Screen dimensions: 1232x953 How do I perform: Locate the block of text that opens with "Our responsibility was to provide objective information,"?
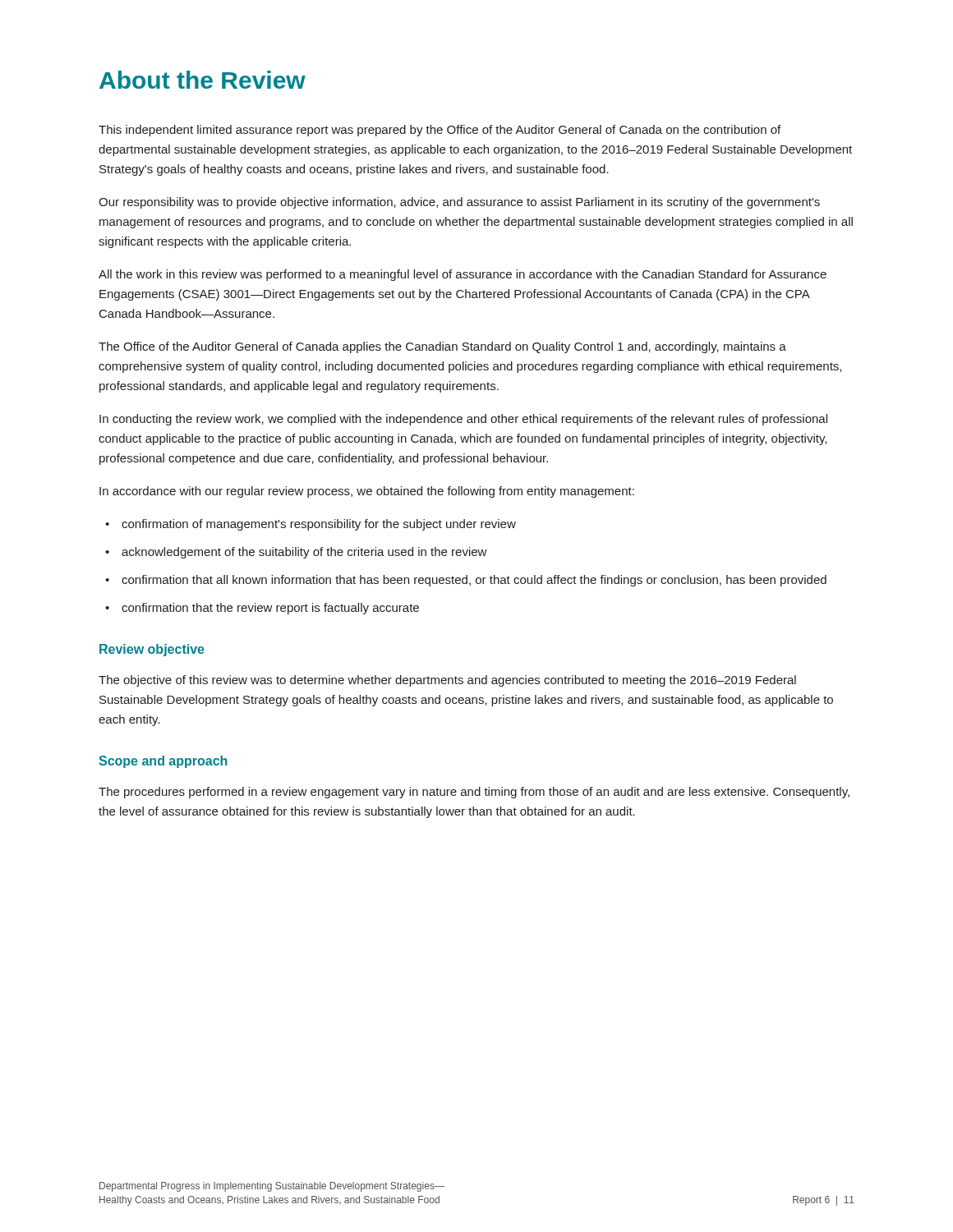click(x=476, y=222)
